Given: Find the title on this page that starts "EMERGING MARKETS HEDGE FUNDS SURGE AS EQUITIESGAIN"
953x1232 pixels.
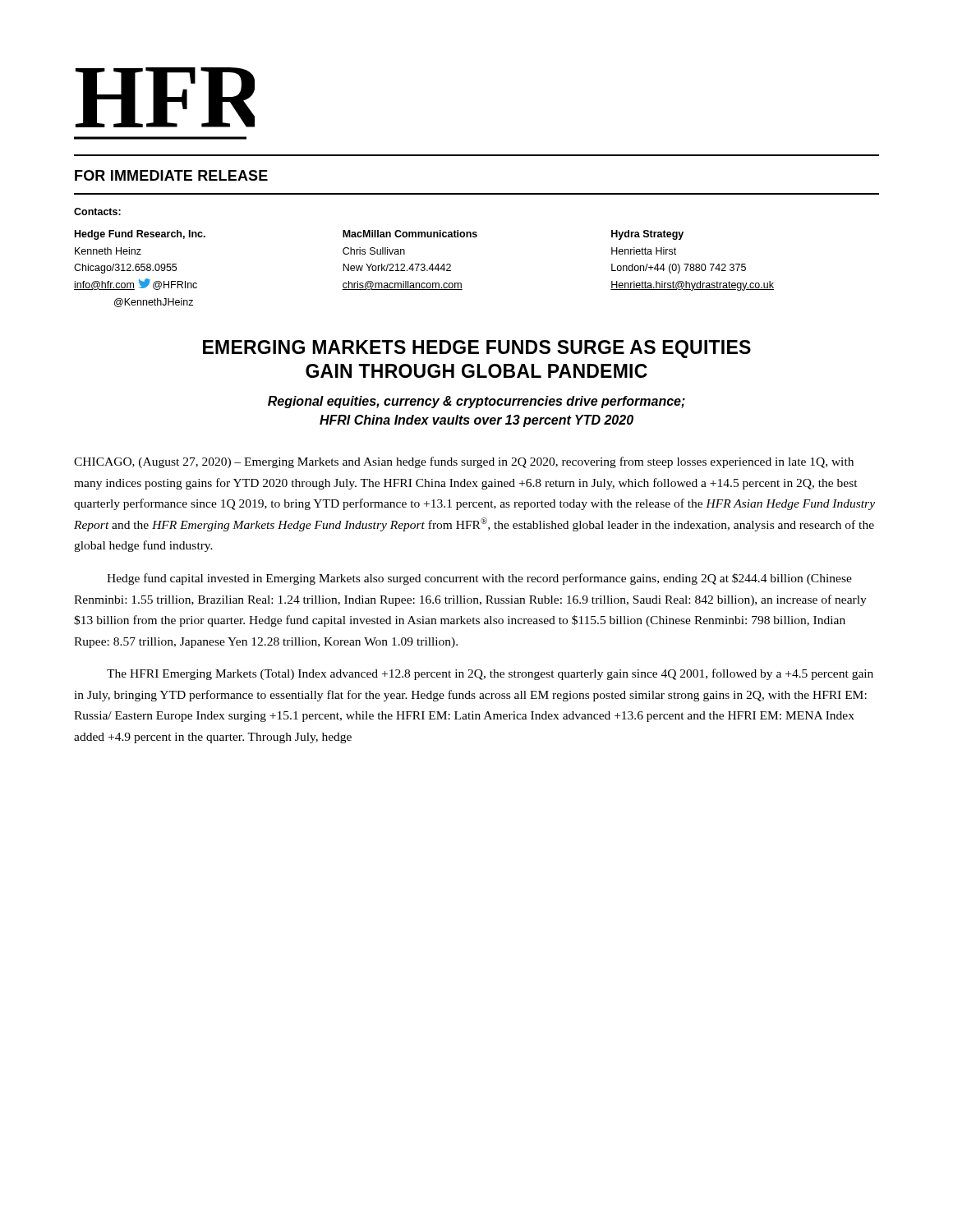Looking at the screenshot, I should click(x=476, y=359).
